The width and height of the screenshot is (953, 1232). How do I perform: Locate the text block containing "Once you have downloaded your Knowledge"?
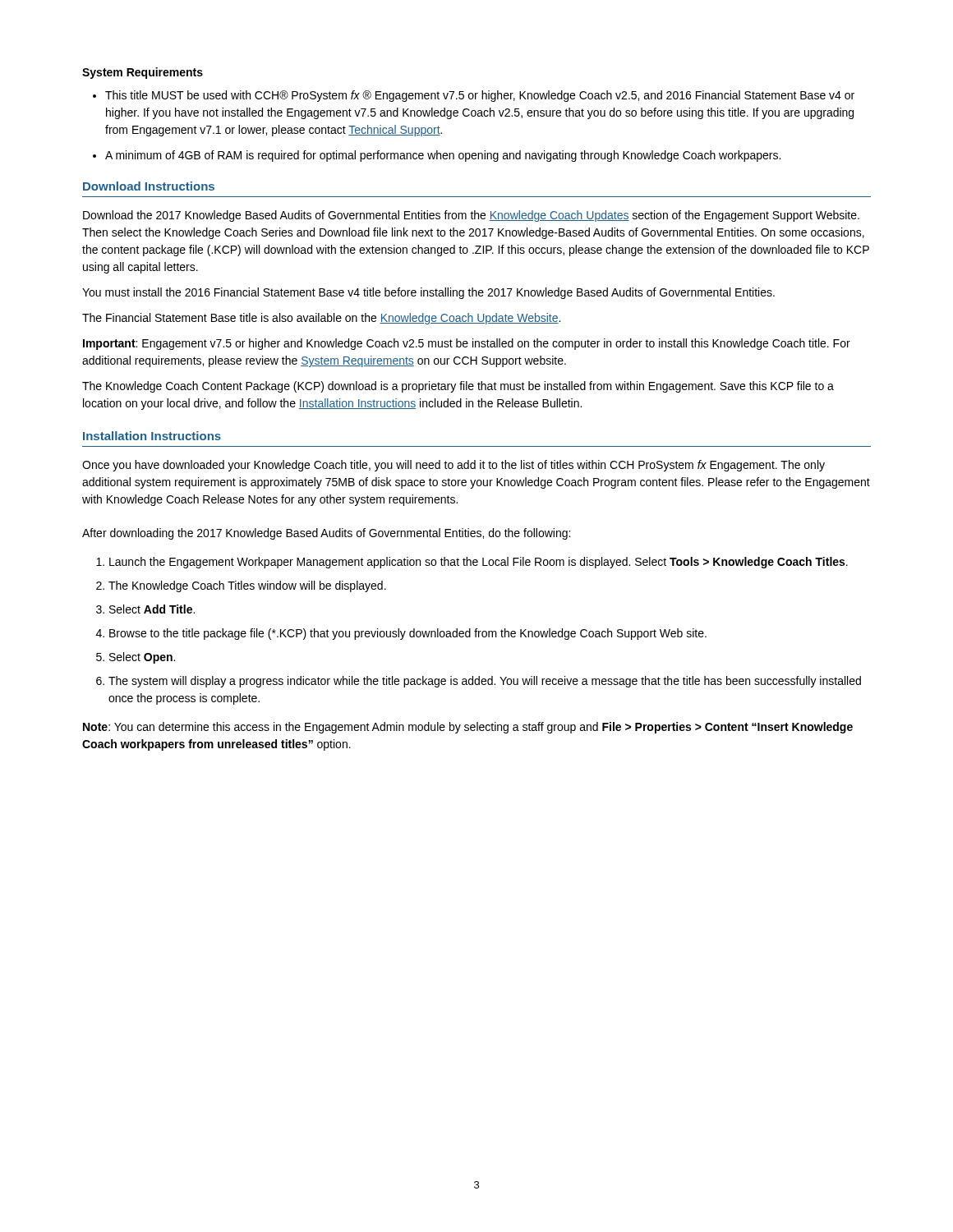pos(476,482)
